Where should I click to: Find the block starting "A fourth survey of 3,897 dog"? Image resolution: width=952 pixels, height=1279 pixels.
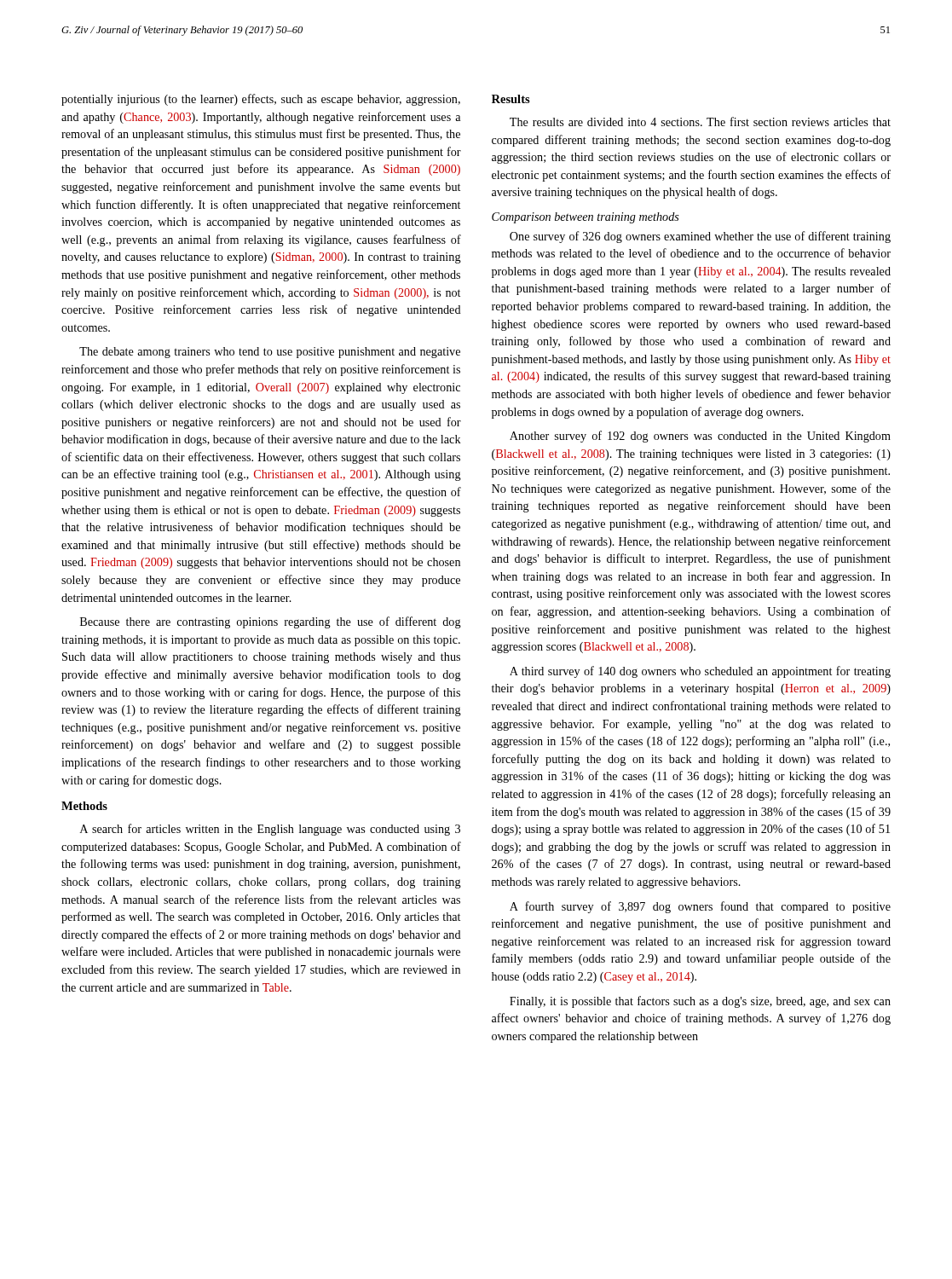[x=691, y=941]
